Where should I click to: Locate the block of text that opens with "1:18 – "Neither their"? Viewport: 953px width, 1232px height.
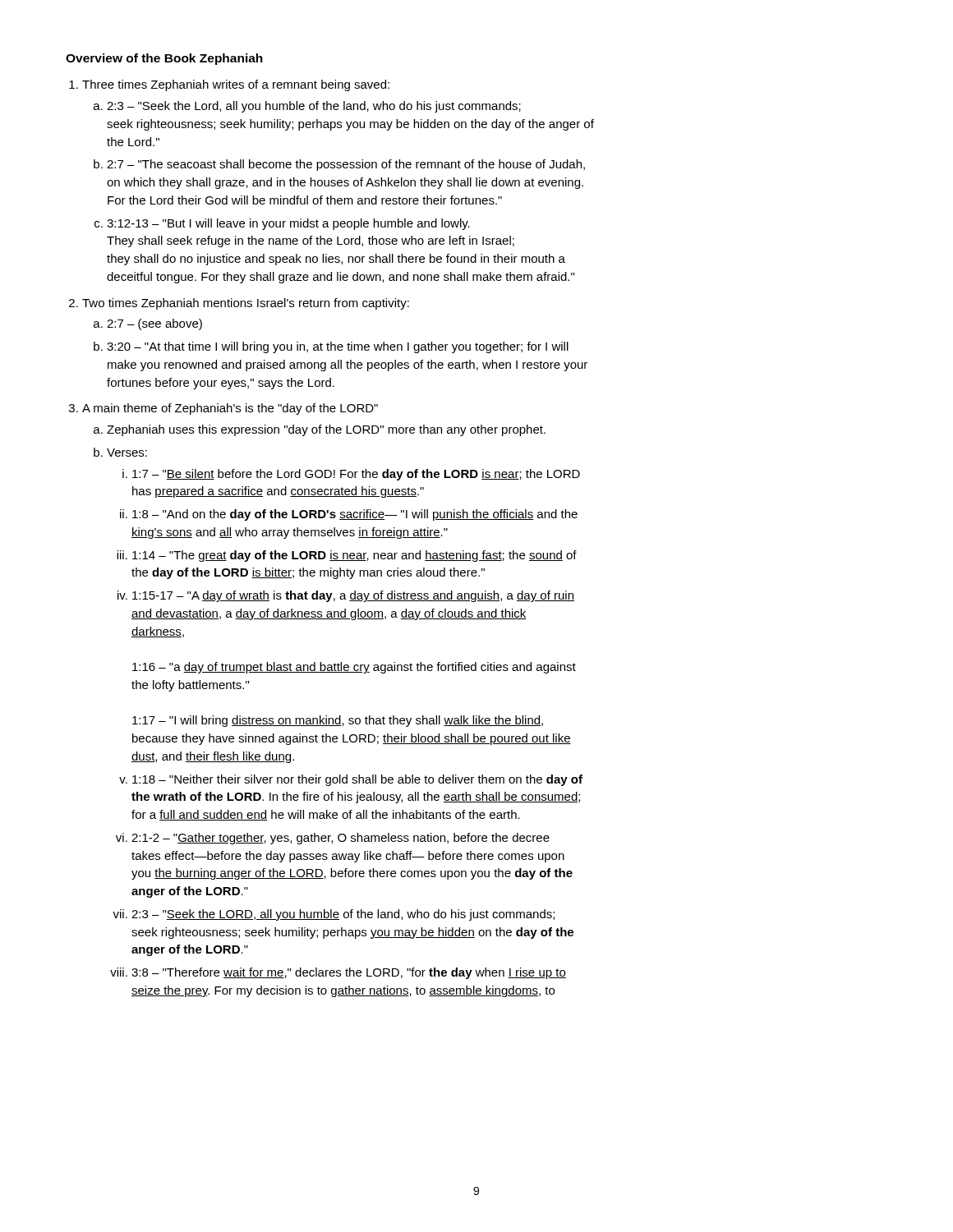tap(357, 797)
